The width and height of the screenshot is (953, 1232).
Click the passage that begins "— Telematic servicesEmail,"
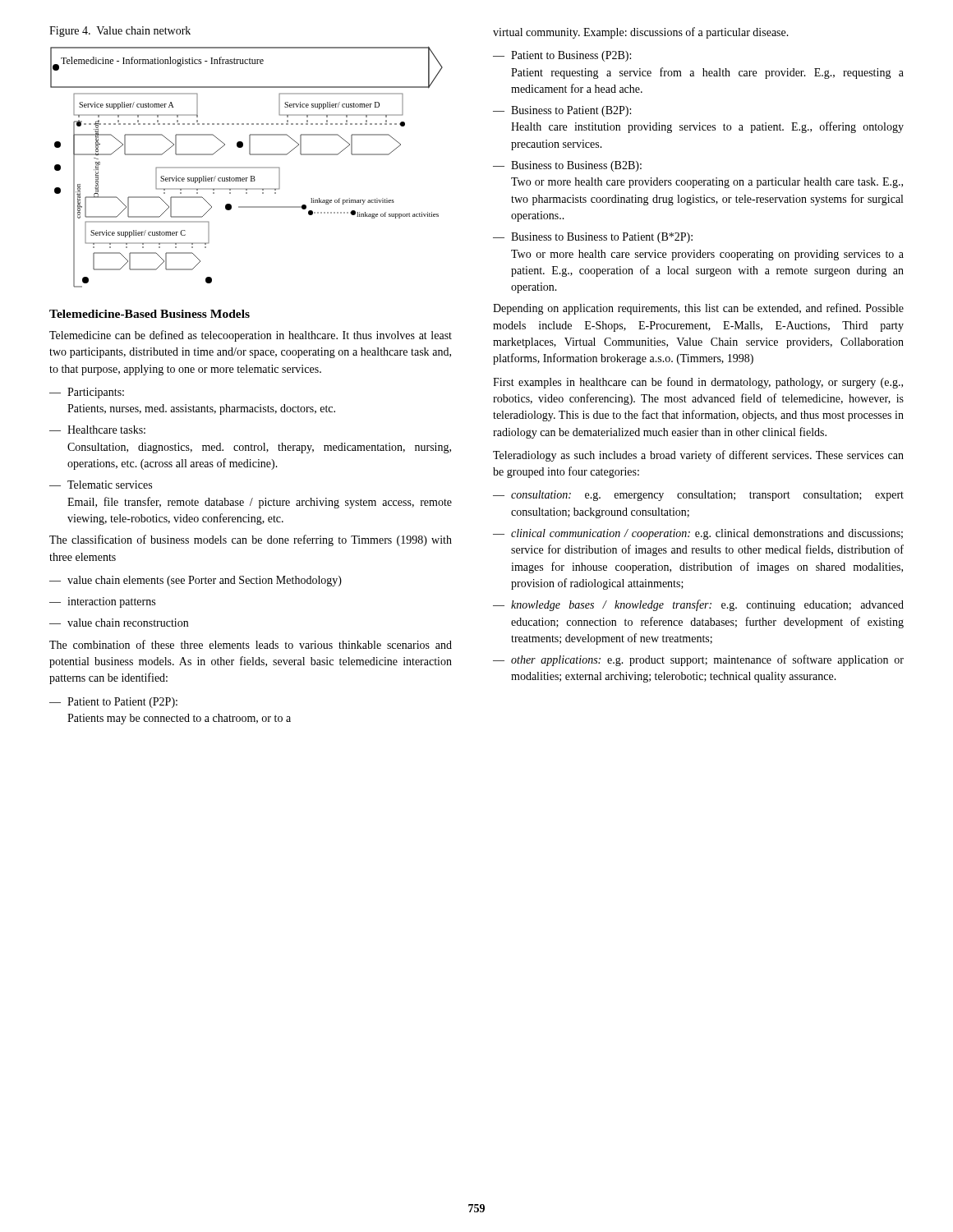tap(251, 503)
